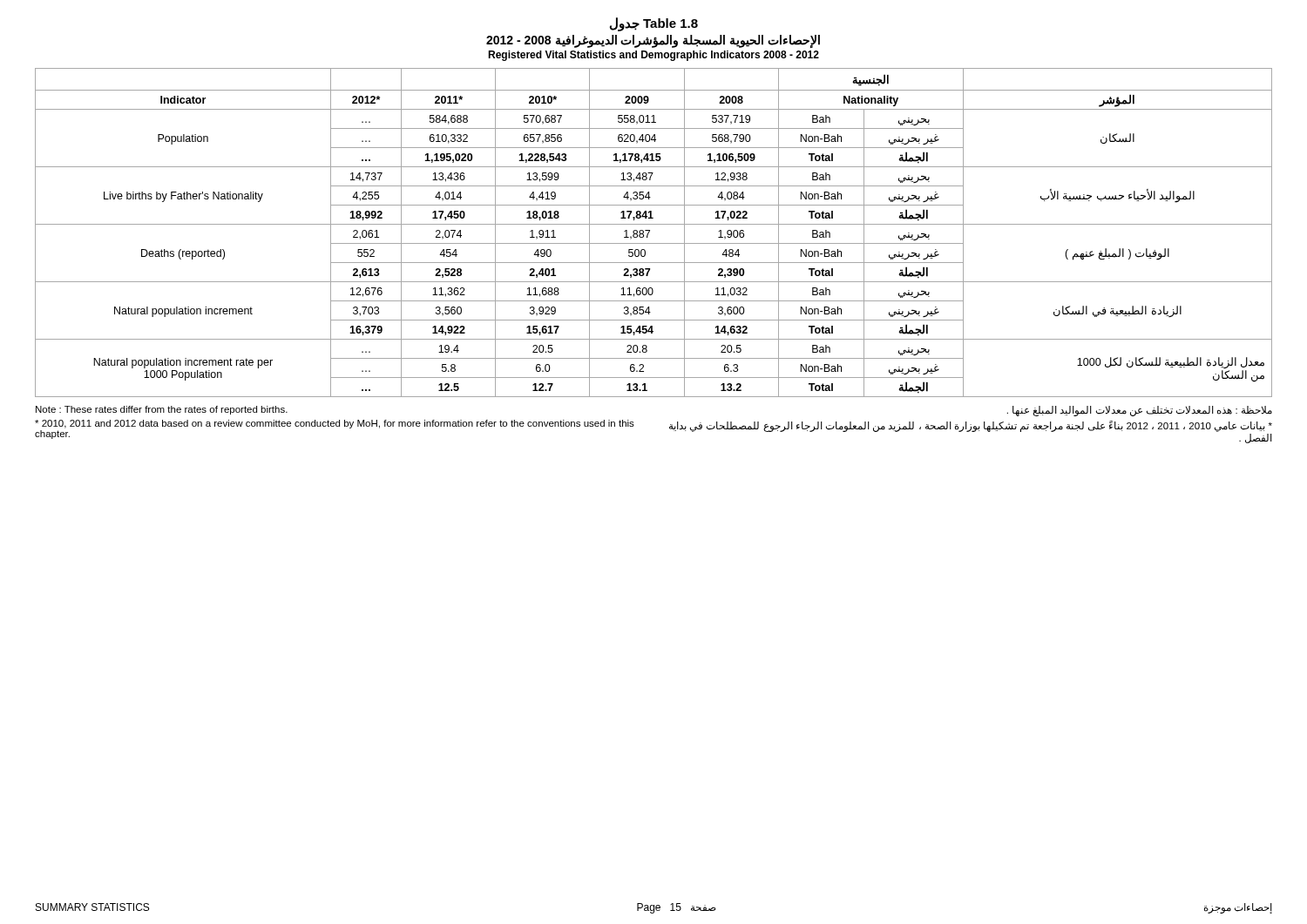Viewport: 1307px width, 924px height.
Task: Locate the element starting "ملاحظة : هذه المعدلات تختلف عن"
Action: [x=1139, y=410]
